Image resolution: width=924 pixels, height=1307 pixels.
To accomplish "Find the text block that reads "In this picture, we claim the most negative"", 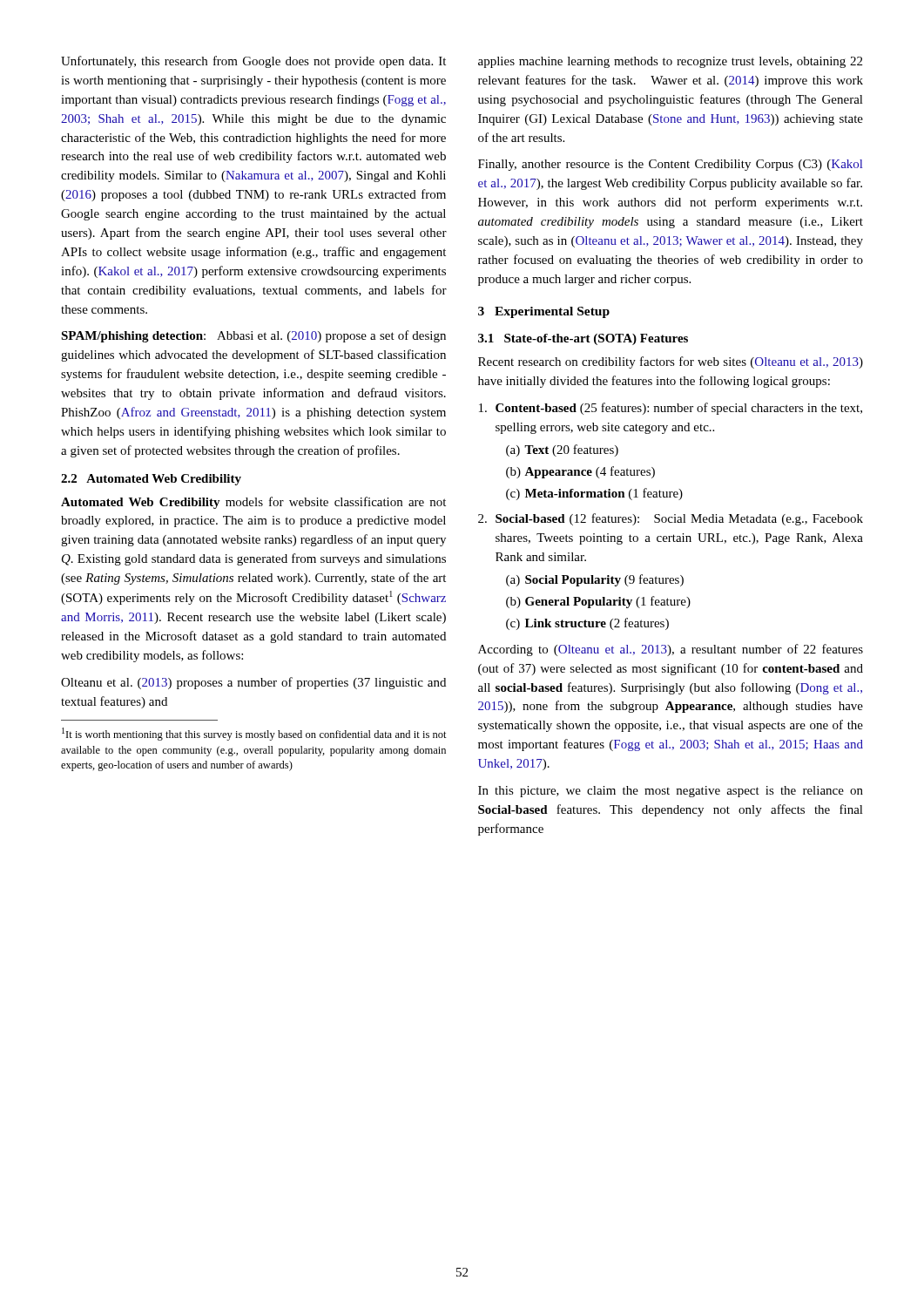I will click(x=670, y=810).
